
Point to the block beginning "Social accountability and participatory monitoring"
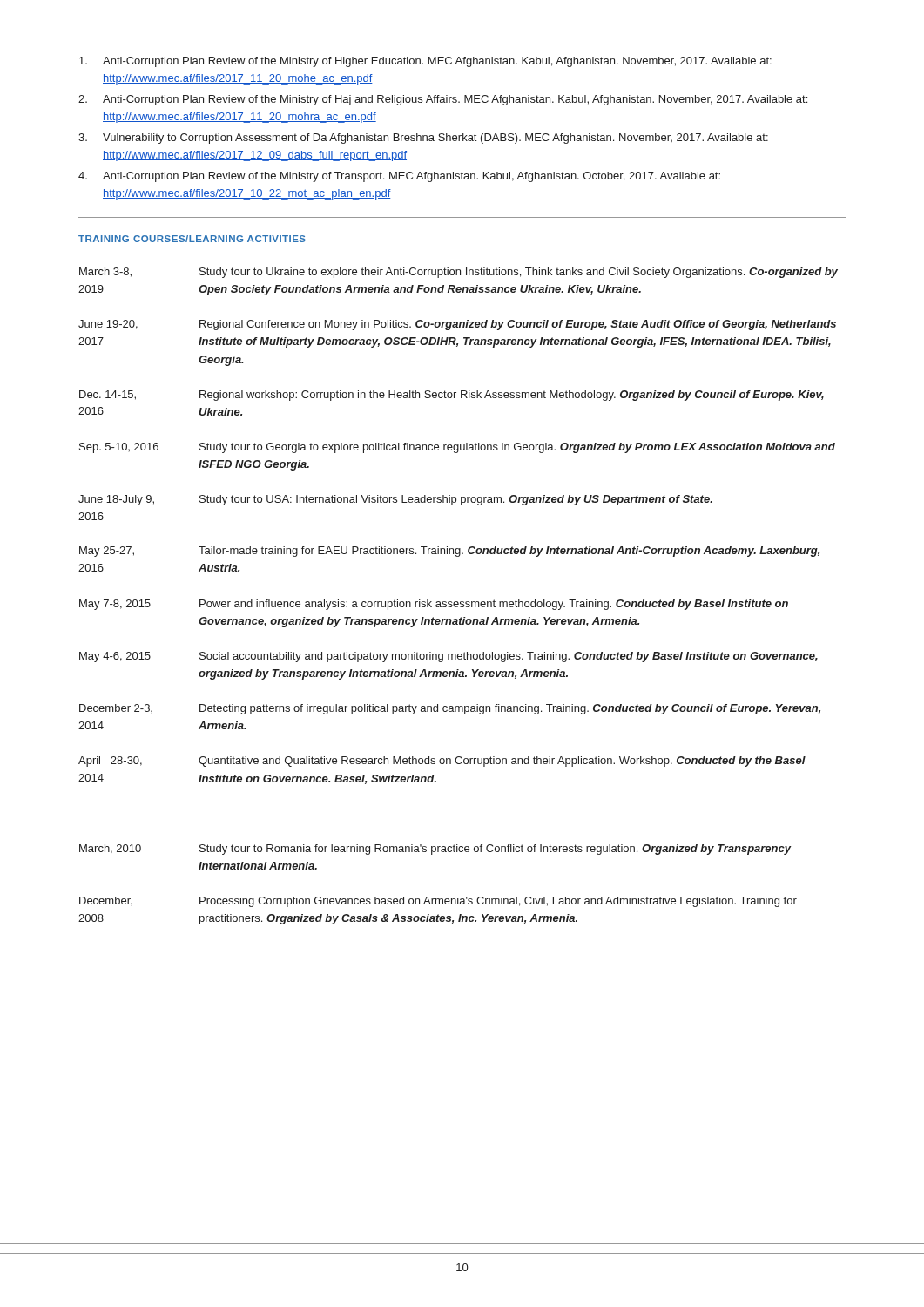[508, 664]
